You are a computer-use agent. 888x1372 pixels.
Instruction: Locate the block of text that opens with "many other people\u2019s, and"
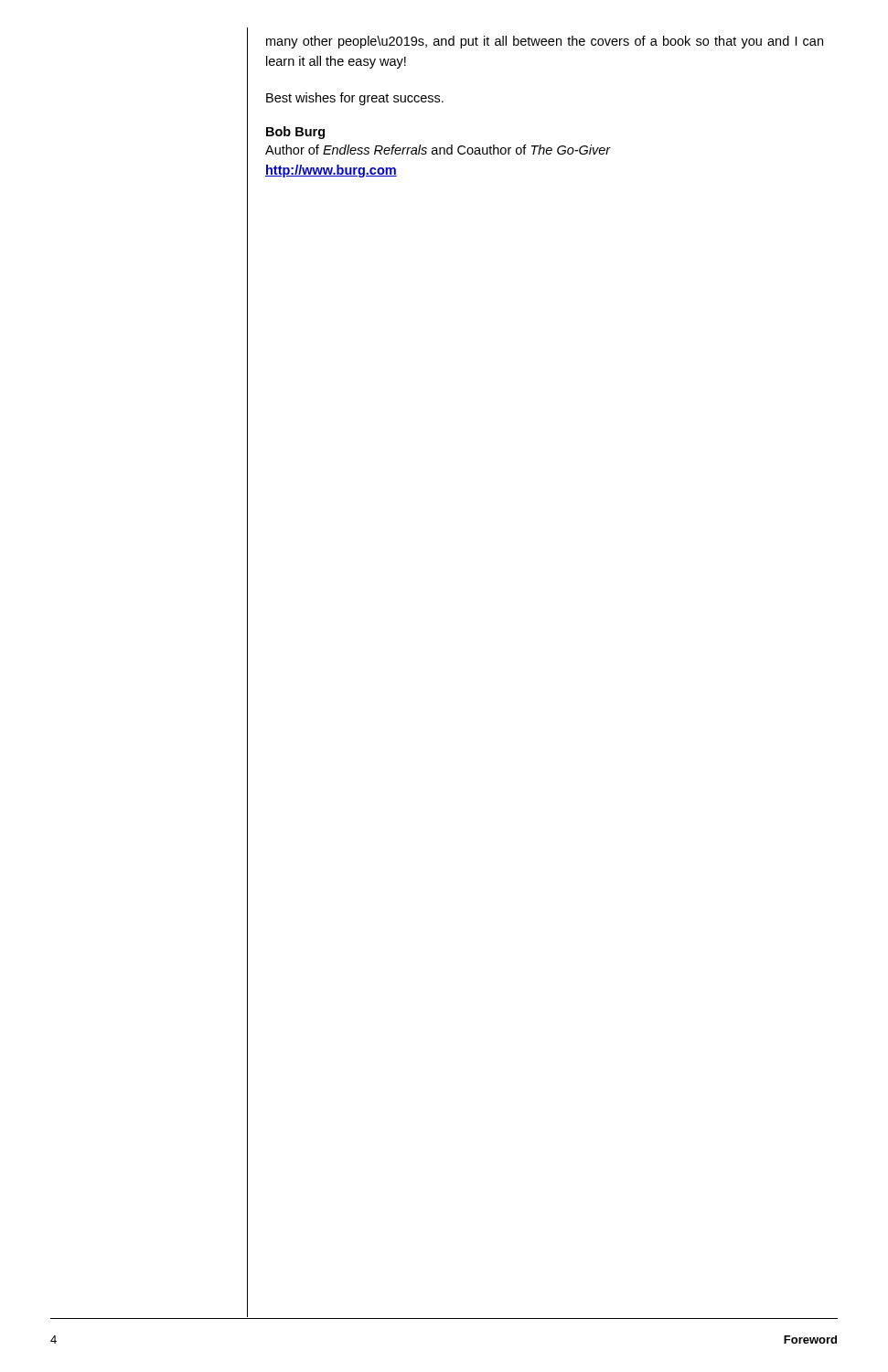coord(545,51)
